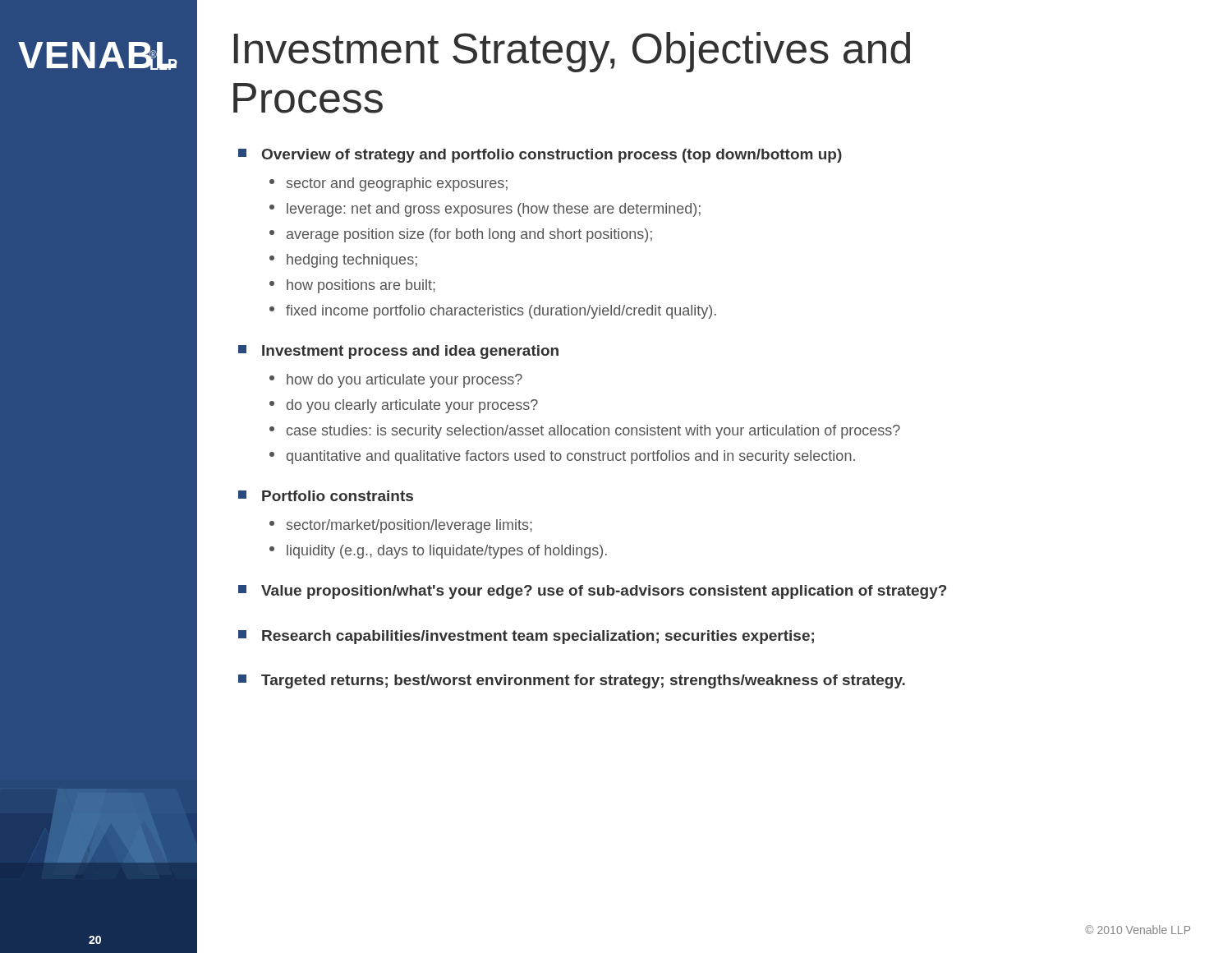Navigate to the text starting "Research capabilities/investment team specialization; securities"
This screenshot has height=953, width=1232.
point(527,636)
